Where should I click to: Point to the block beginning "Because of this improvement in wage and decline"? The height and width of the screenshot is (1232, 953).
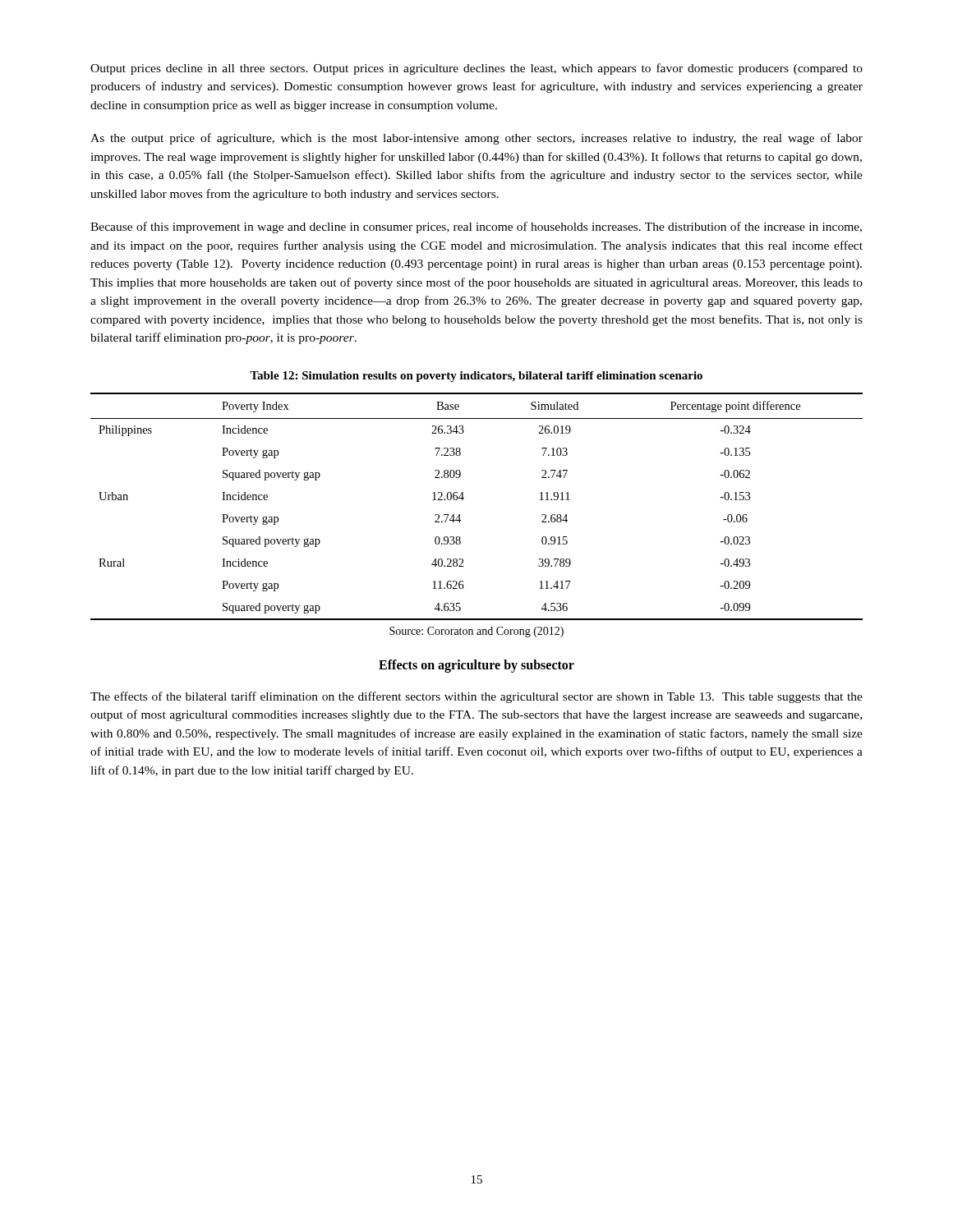point(476,282)
